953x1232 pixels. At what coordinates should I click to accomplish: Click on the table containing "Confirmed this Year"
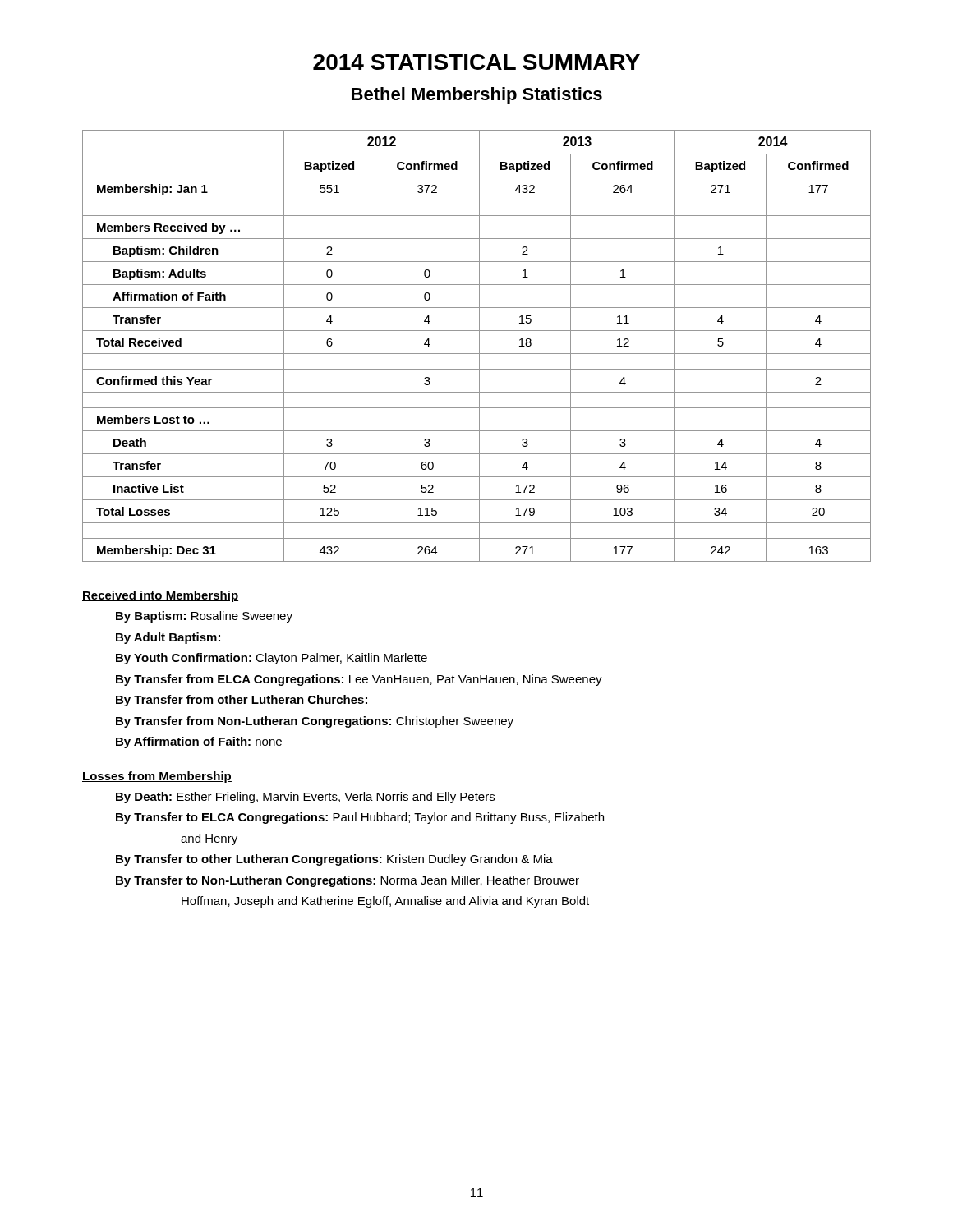click(476, 346)
